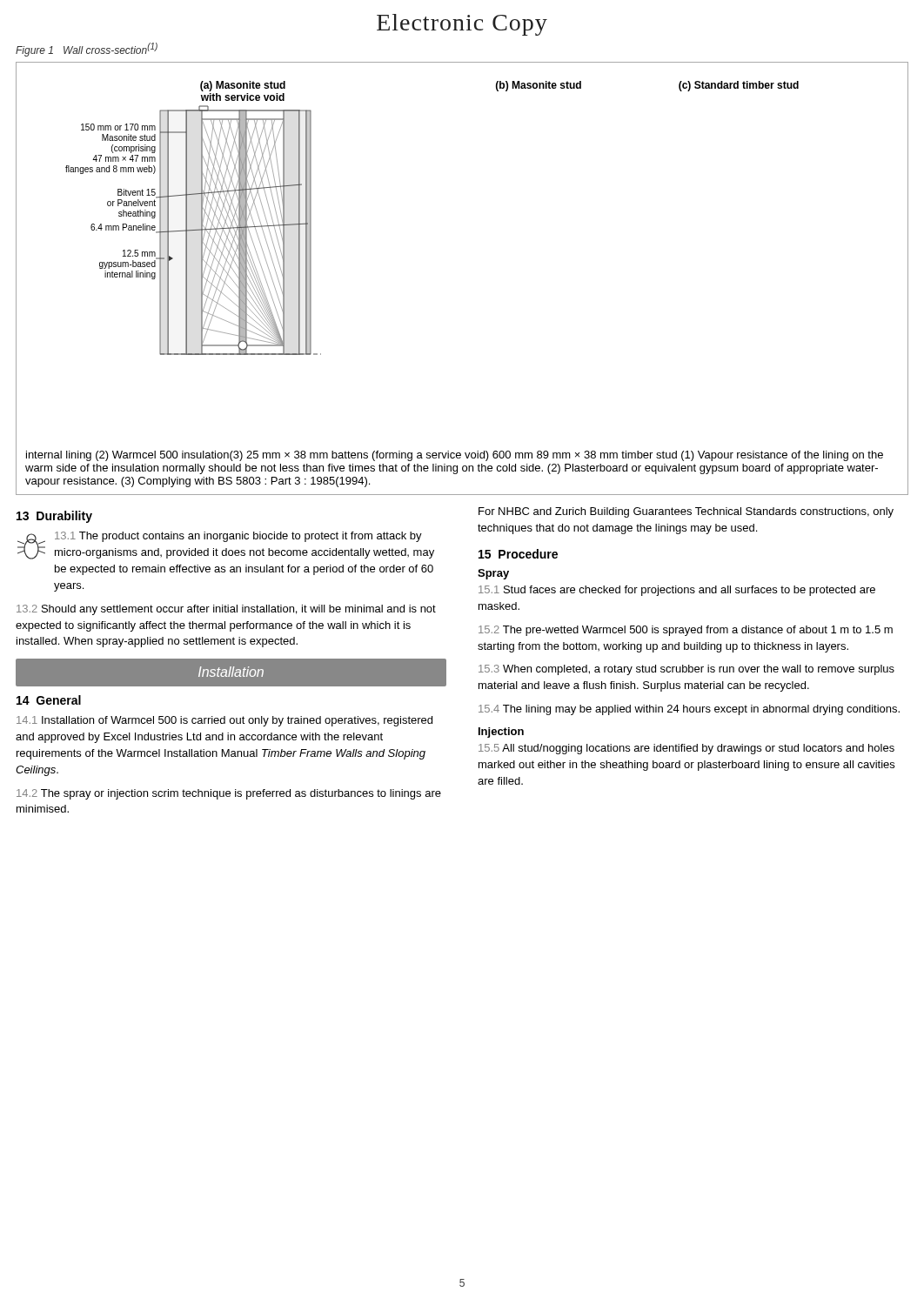Point to the block beginning "2 The pre-wetted Warmcel"
Image resolution: width=924 pixels, height=1305 pixels.
pyautogui.click(x=685, y=637)
